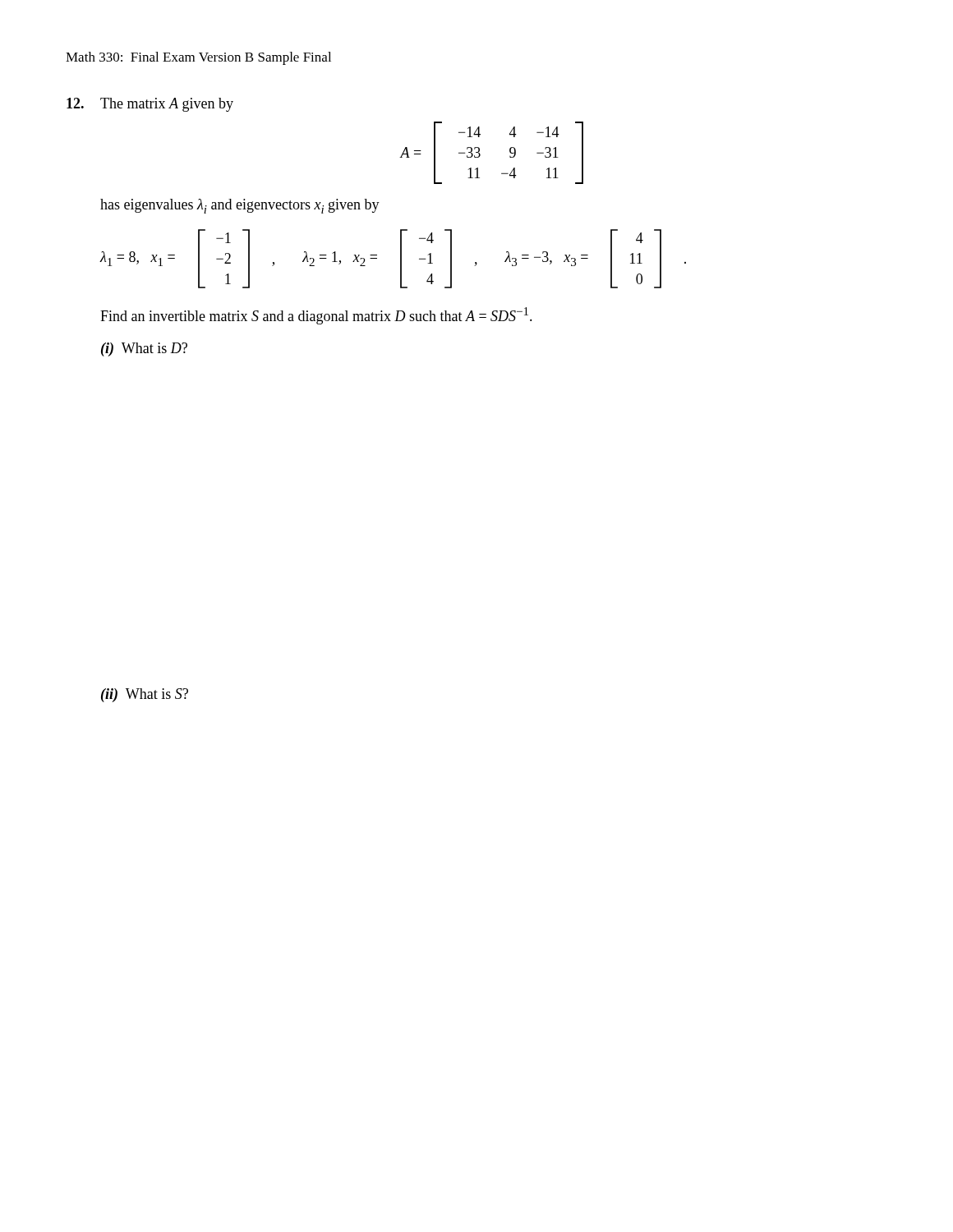Find the text block starting "(ii) What is"

point(144,694)
